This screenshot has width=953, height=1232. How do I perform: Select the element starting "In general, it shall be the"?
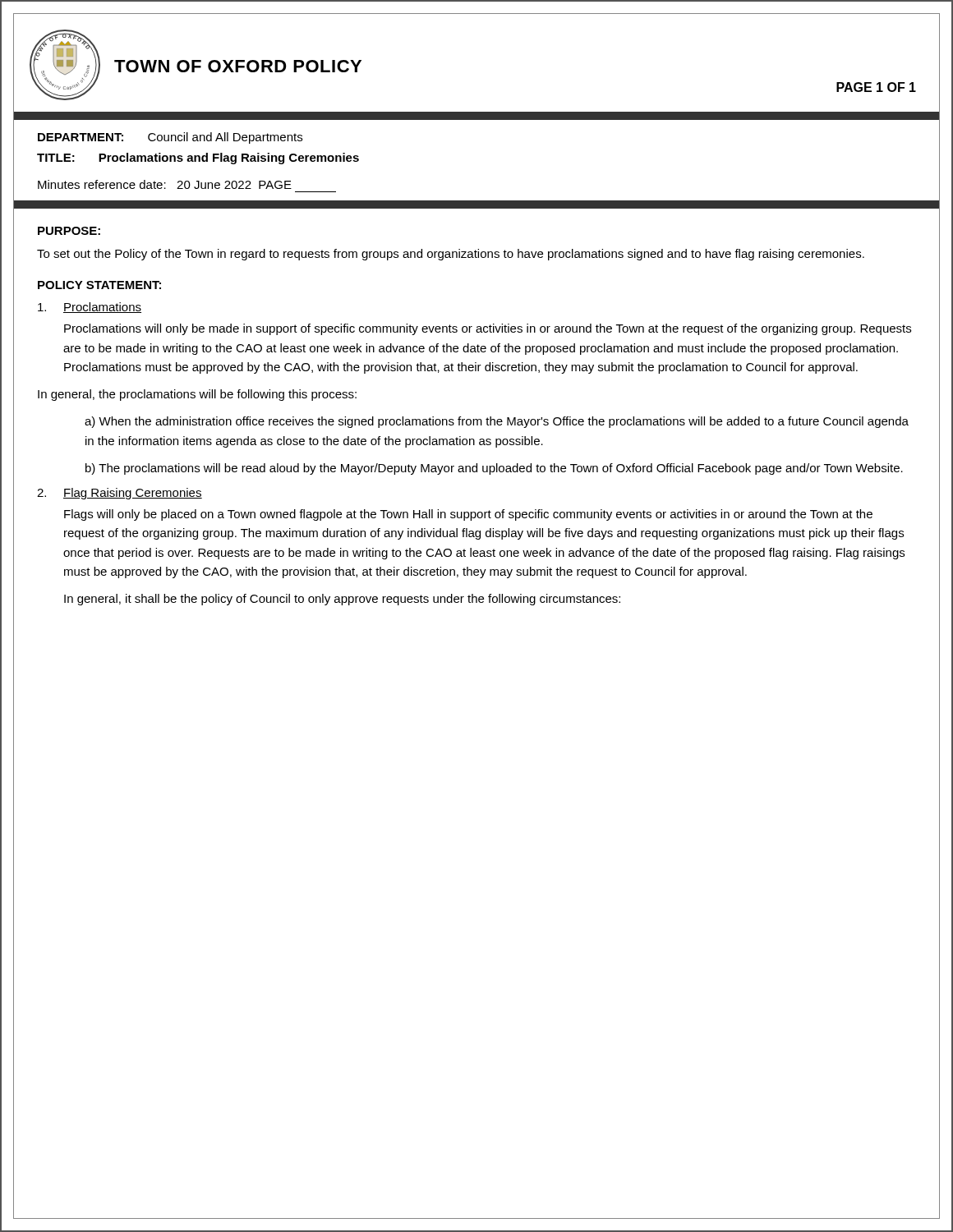pos(342,598)
